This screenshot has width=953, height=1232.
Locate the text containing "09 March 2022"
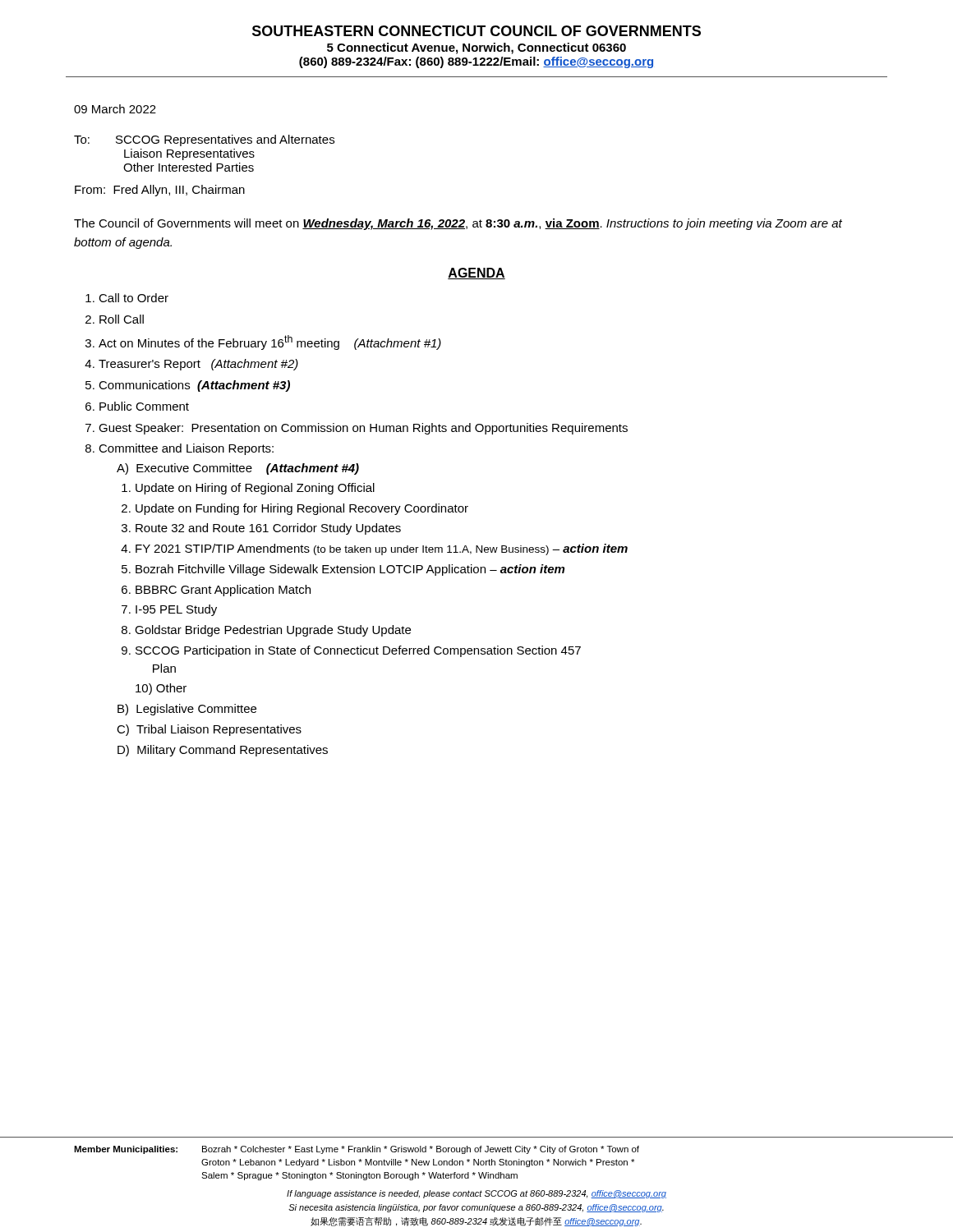[115, 109]
